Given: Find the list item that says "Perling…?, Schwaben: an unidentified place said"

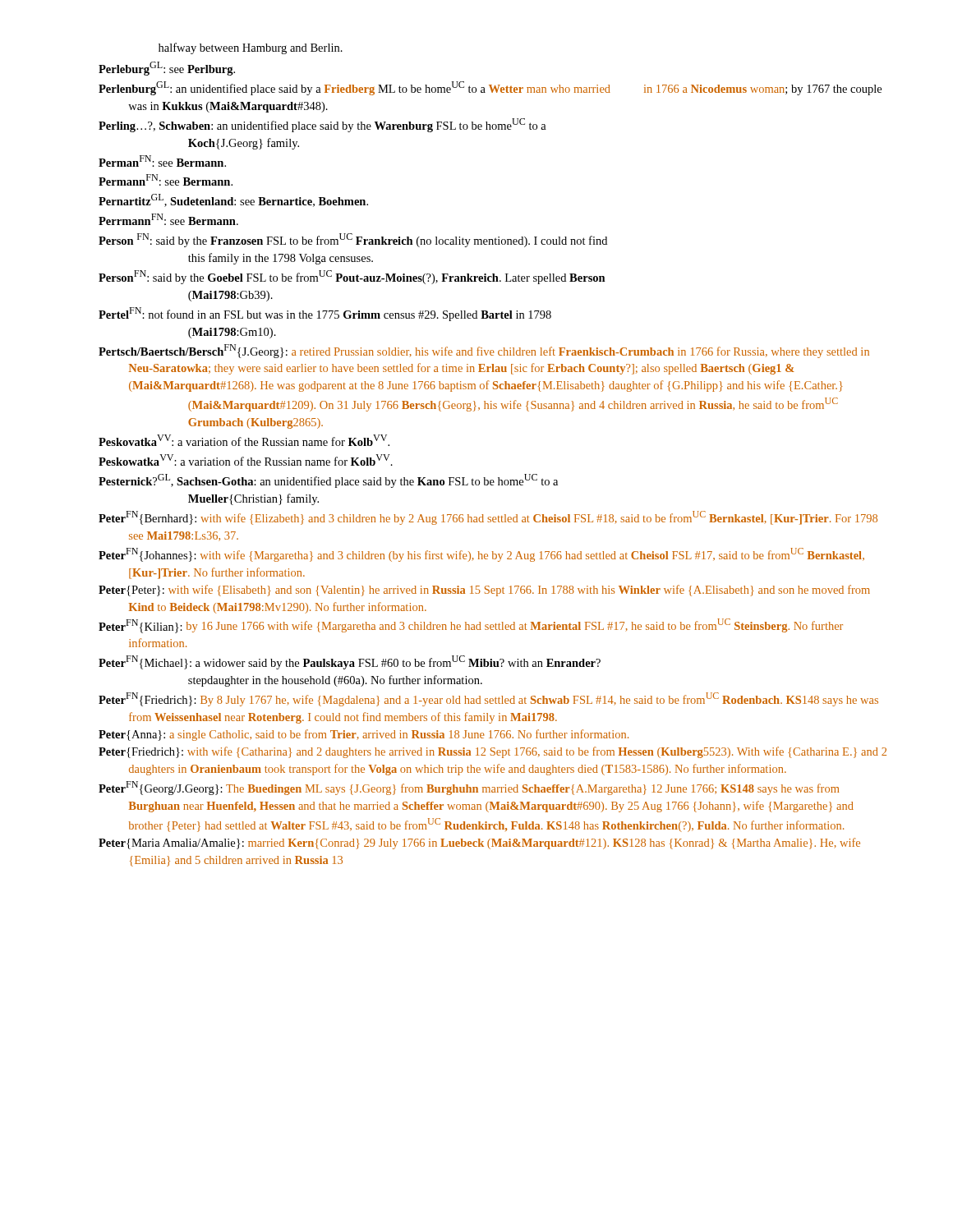Looking at the screenshot, I should click(x=493, y=134).
